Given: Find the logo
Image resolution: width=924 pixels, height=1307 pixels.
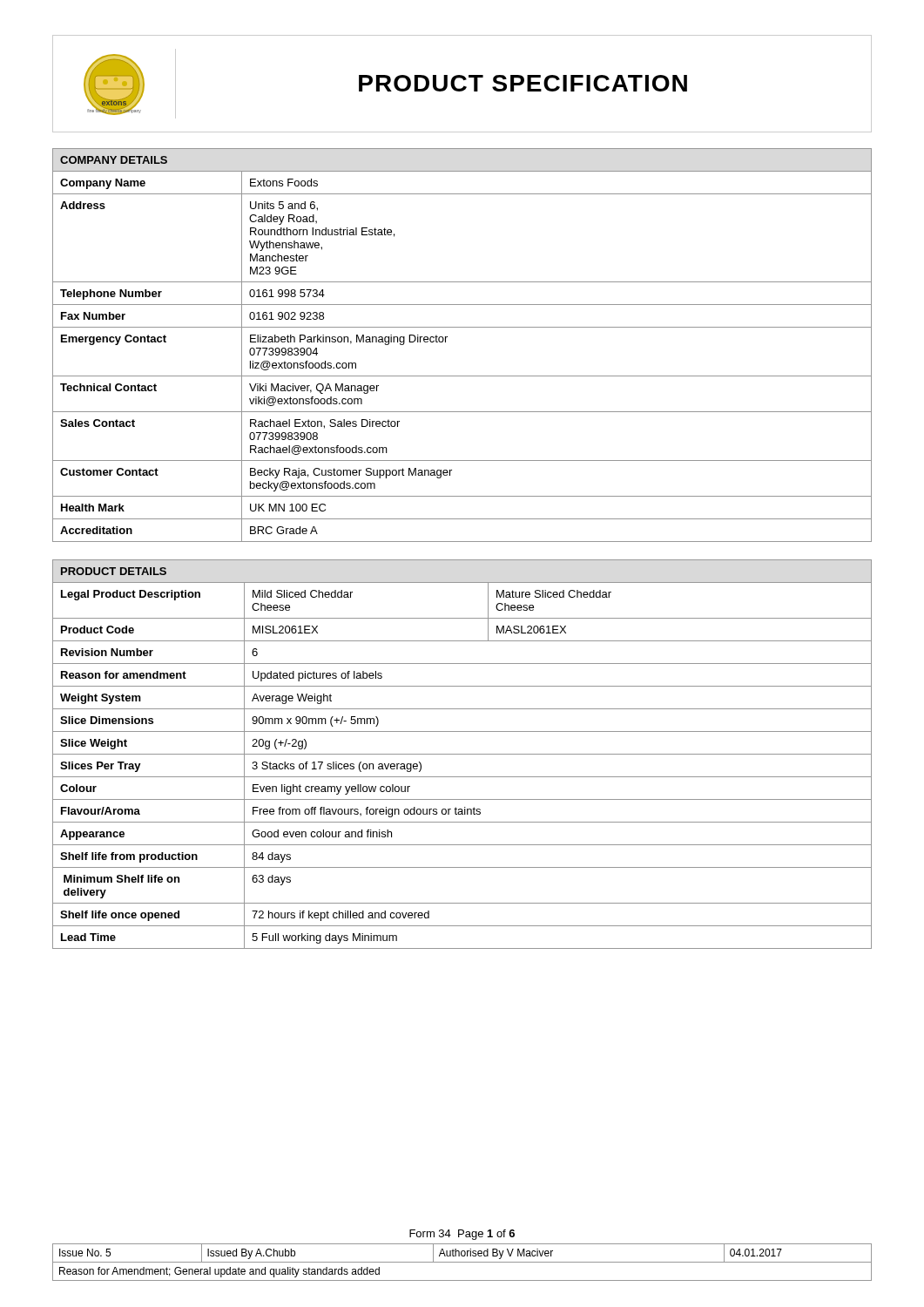Looking at the screenshot, I should point(123,84).
